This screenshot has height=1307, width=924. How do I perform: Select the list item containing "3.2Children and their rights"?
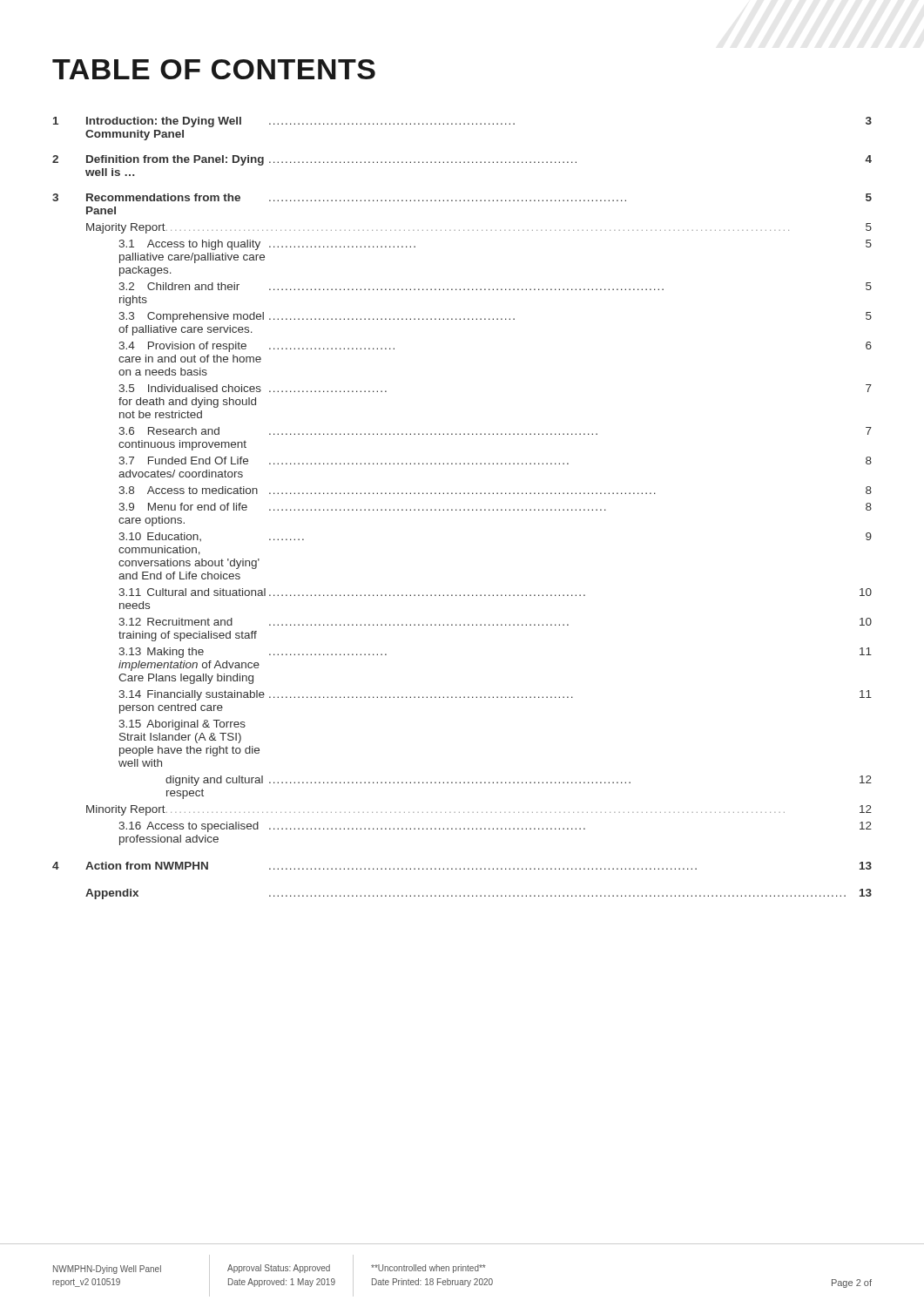coord(462,293)
